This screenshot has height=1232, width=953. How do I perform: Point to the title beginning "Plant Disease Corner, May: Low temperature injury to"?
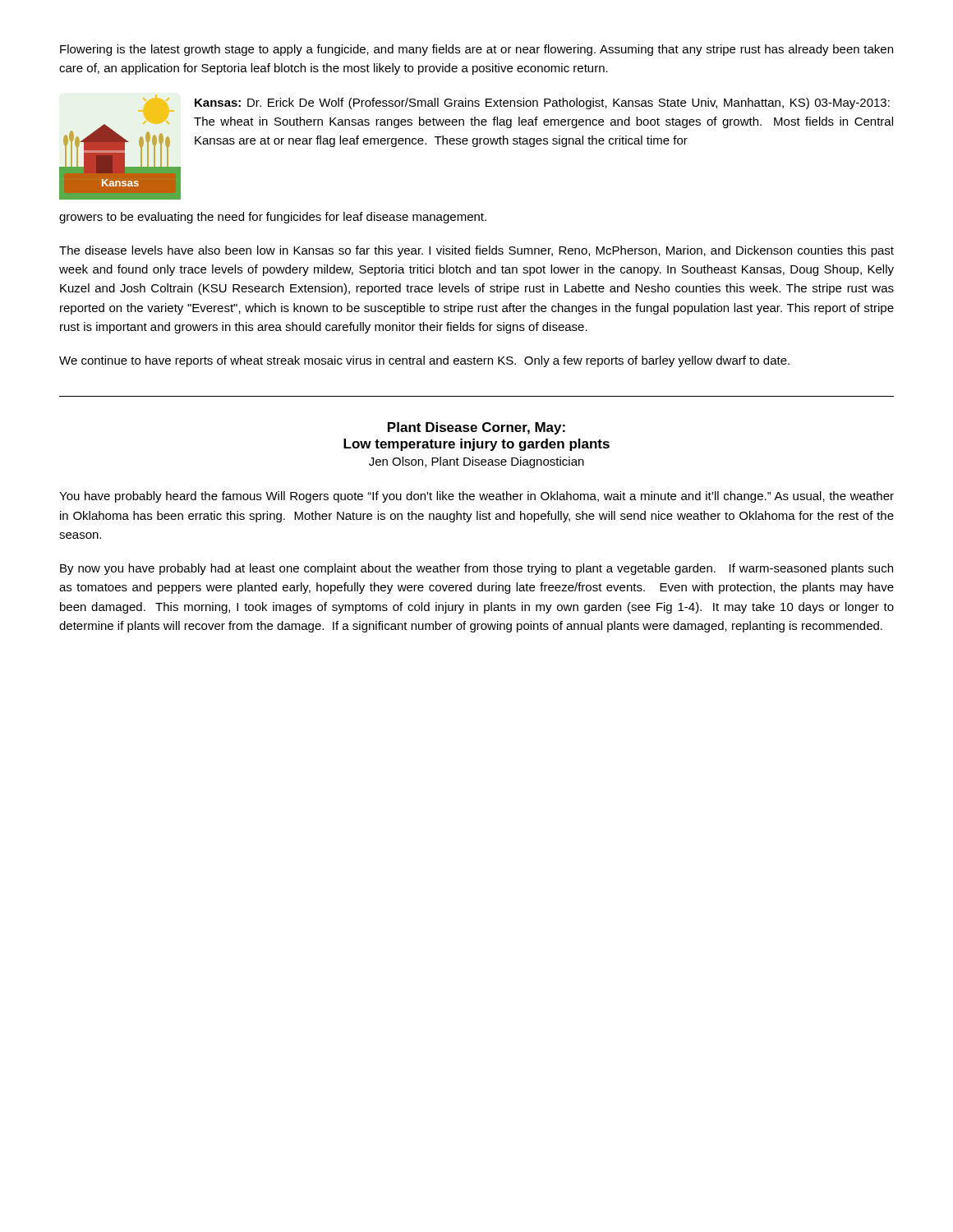pyautogui.click(x=476, y=444)
